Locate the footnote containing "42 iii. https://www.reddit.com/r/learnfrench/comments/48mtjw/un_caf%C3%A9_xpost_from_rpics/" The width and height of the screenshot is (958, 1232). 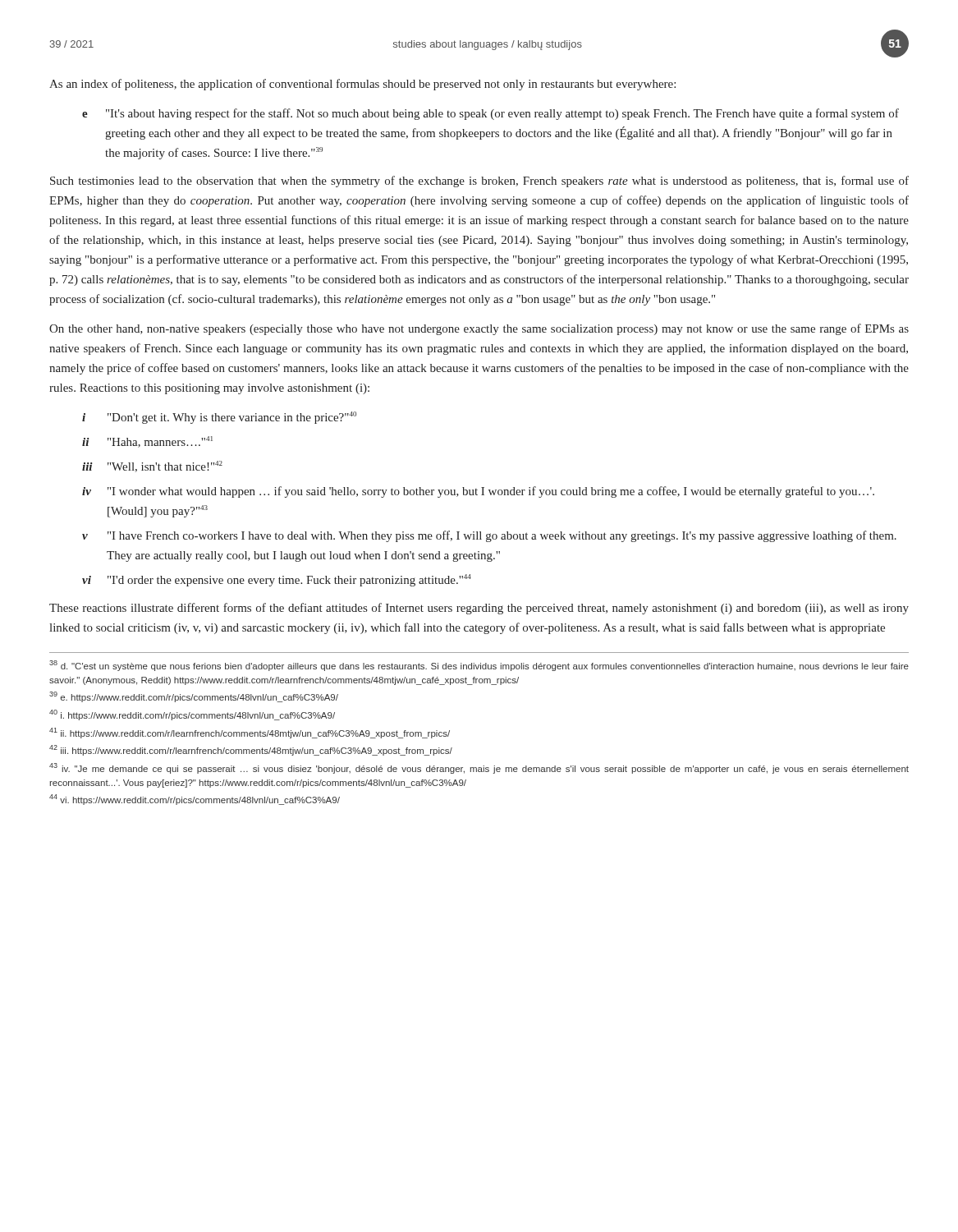point(251,750)
